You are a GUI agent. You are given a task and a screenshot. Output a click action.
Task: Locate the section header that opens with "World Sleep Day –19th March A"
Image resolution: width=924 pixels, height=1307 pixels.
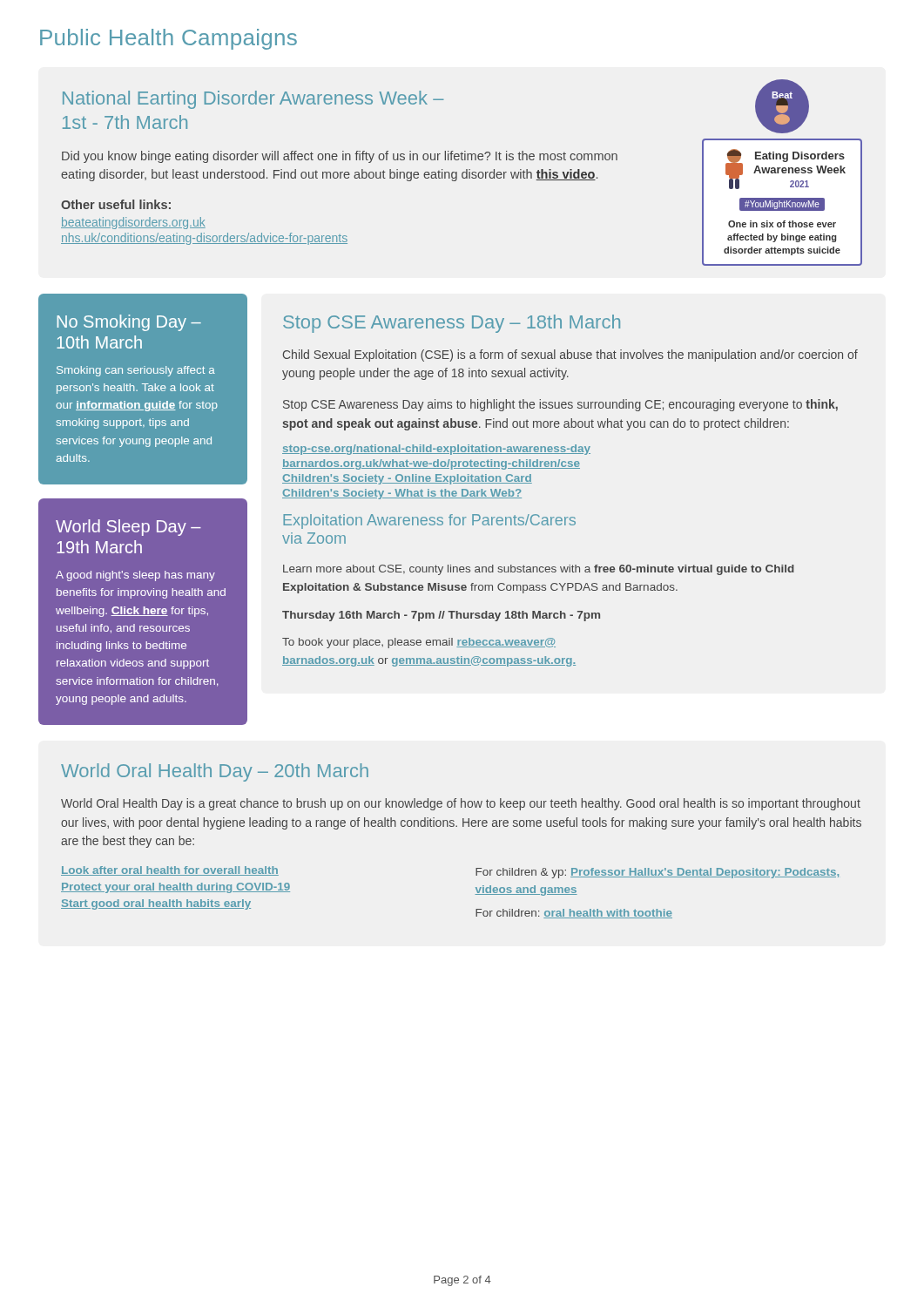143,612
